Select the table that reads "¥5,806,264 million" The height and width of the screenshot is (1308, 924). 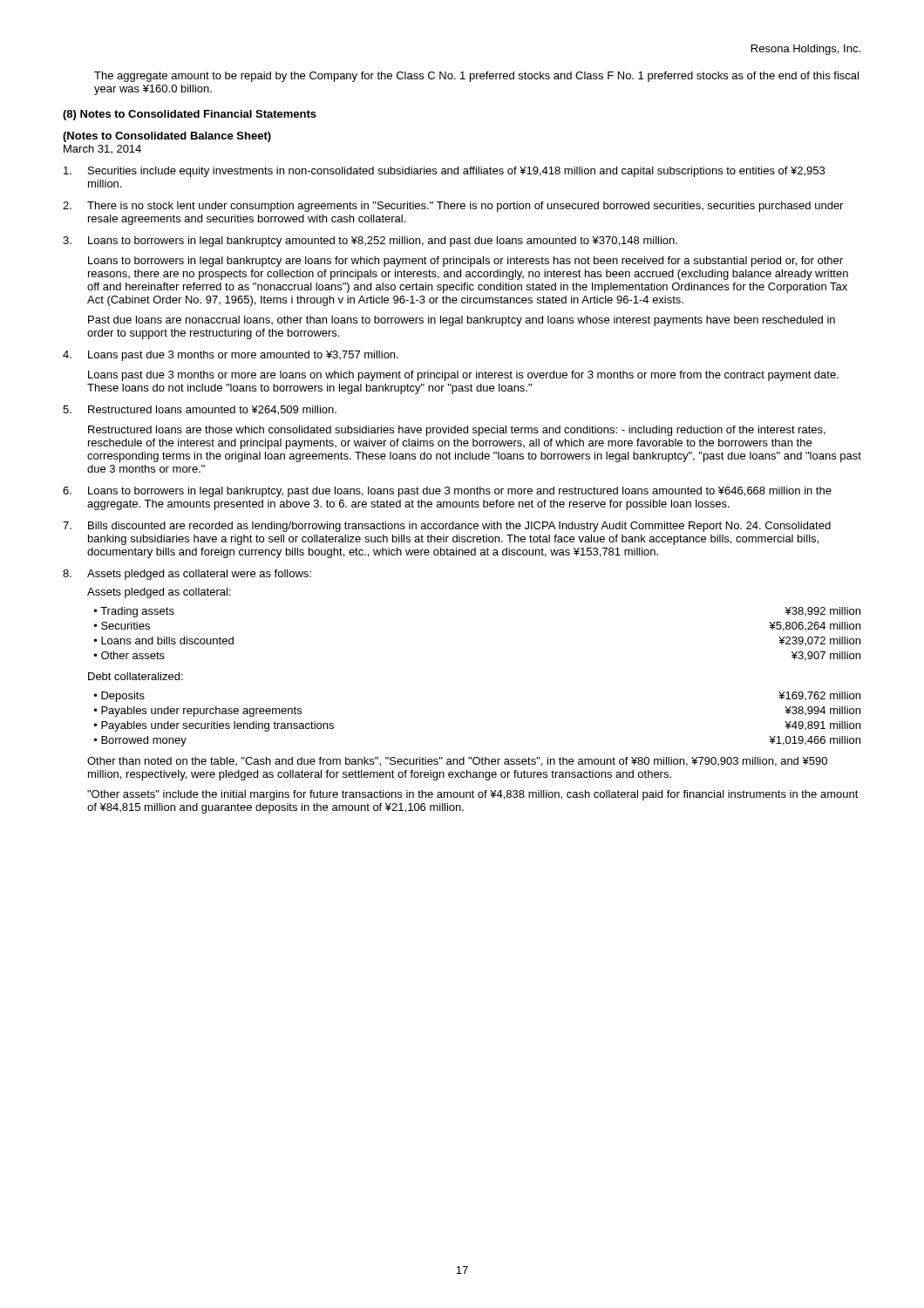click(x=474, y=666)
